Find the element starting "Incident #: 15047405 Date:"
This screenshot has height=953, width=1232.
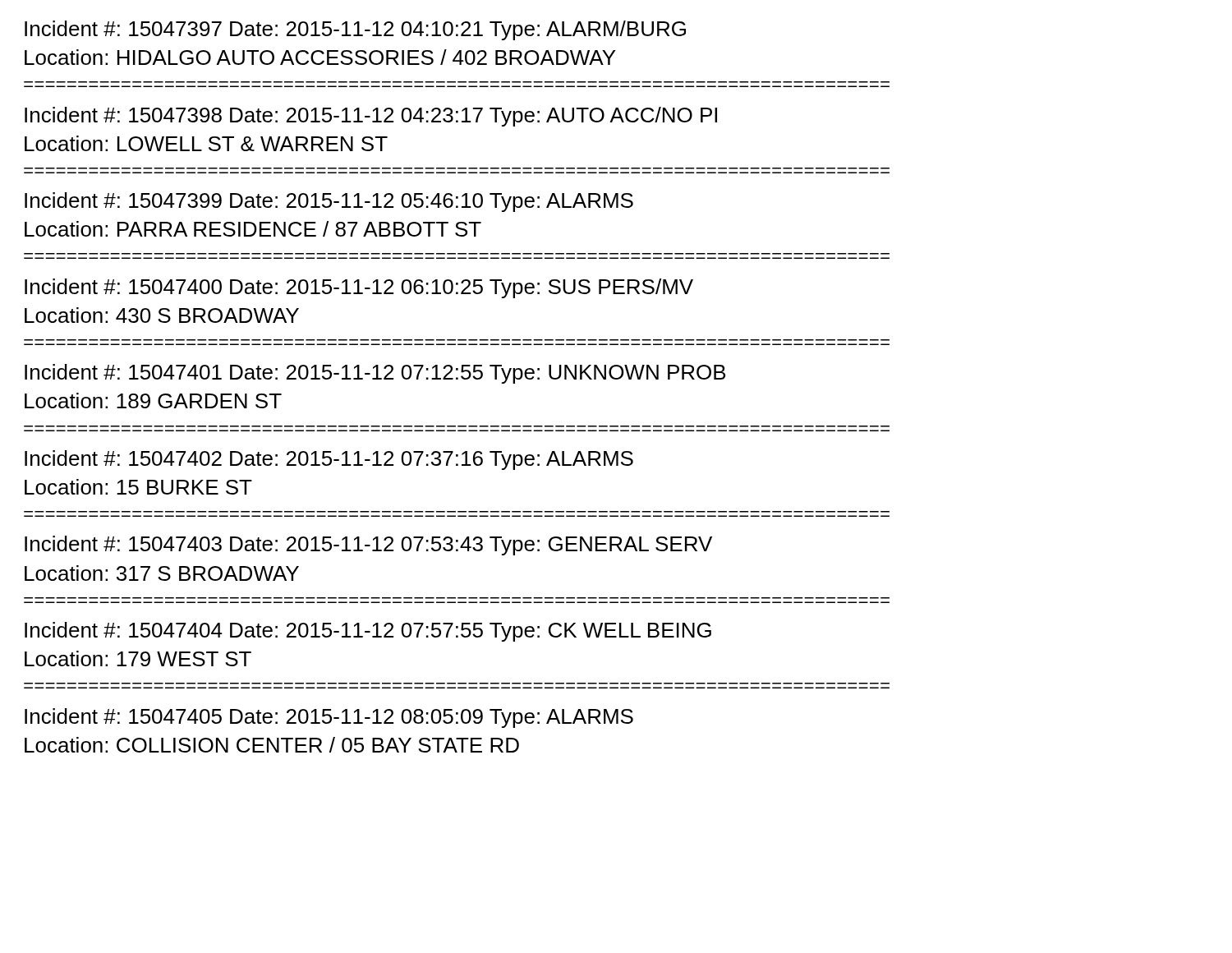pos(616,731)
